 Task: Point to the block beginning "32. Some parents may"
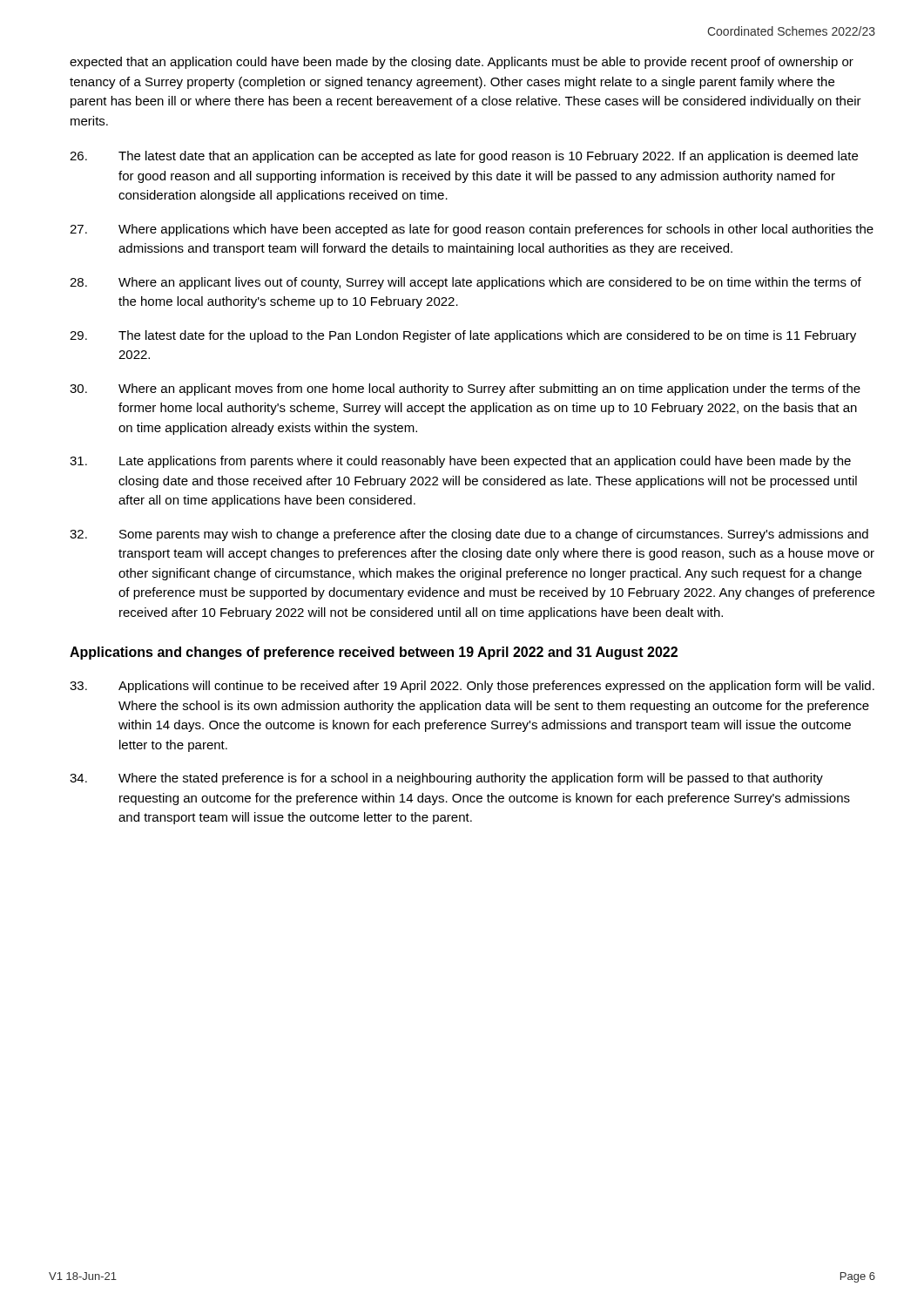pos(472,573)
